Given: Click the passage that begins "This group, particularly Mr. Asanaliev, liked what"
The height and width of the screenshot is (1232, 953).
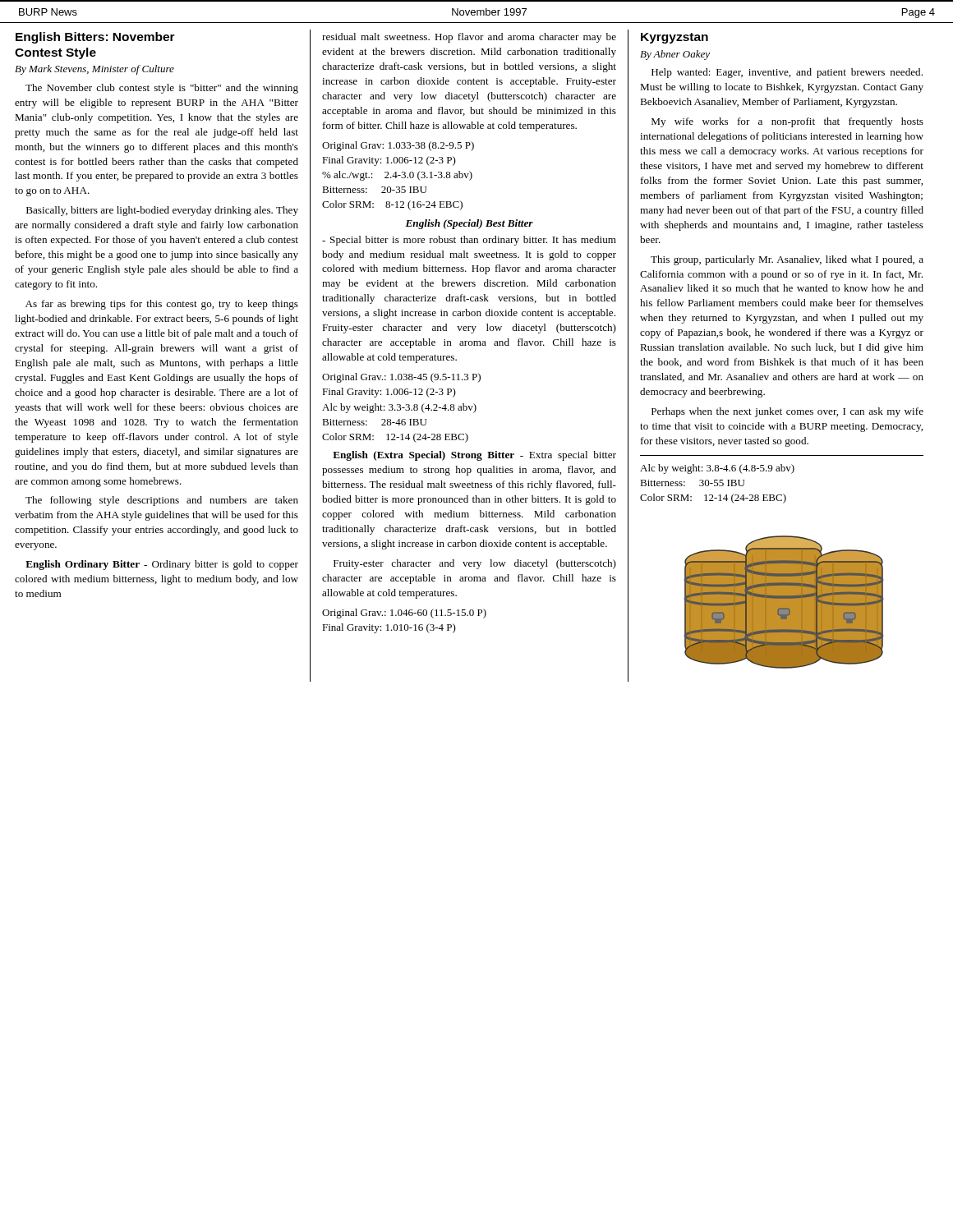Looking at the screenshot, I should tap(782, 326).
